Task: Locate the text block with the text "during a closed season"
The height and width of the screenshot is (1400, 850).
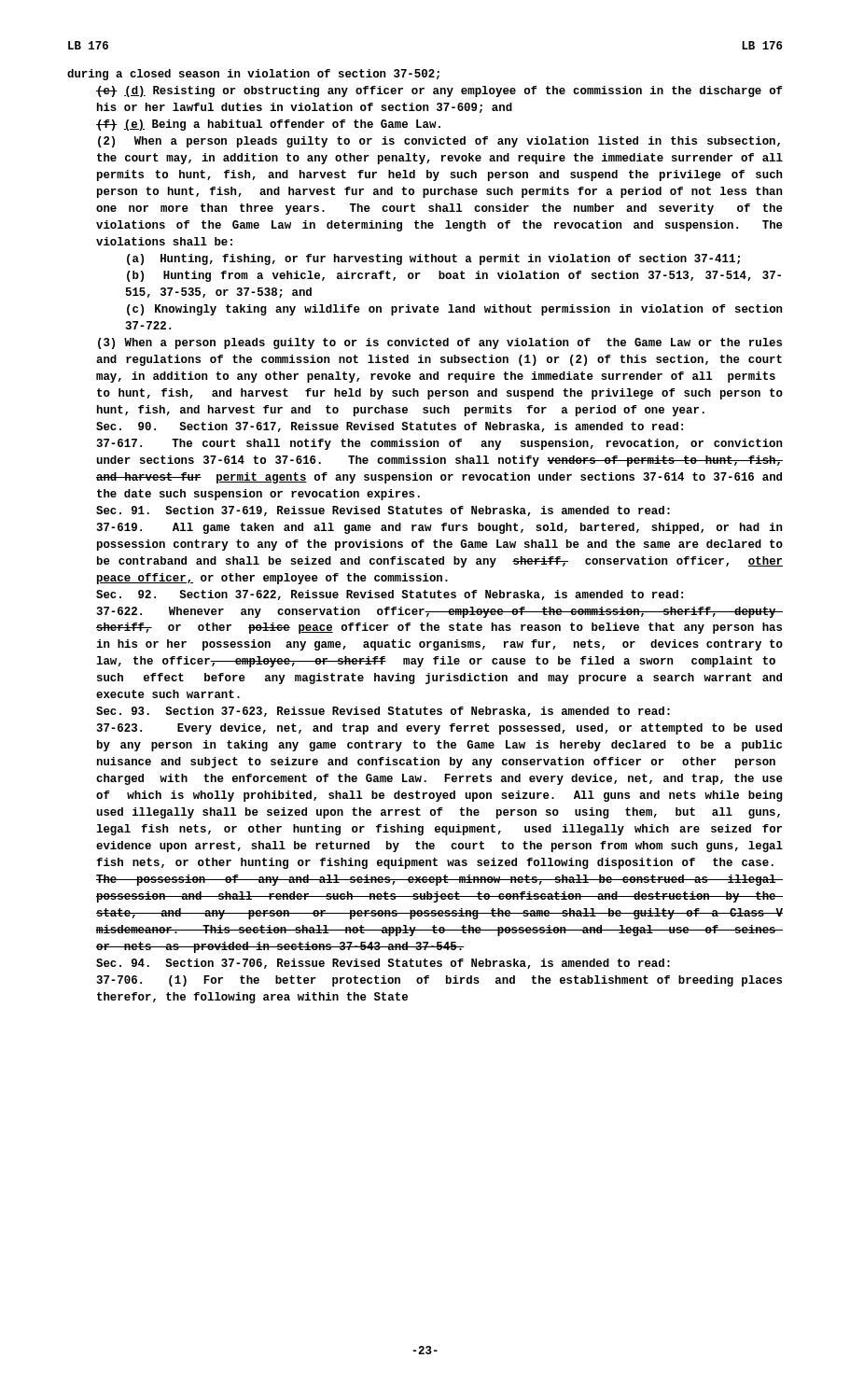Action: [x=425, y=76]
